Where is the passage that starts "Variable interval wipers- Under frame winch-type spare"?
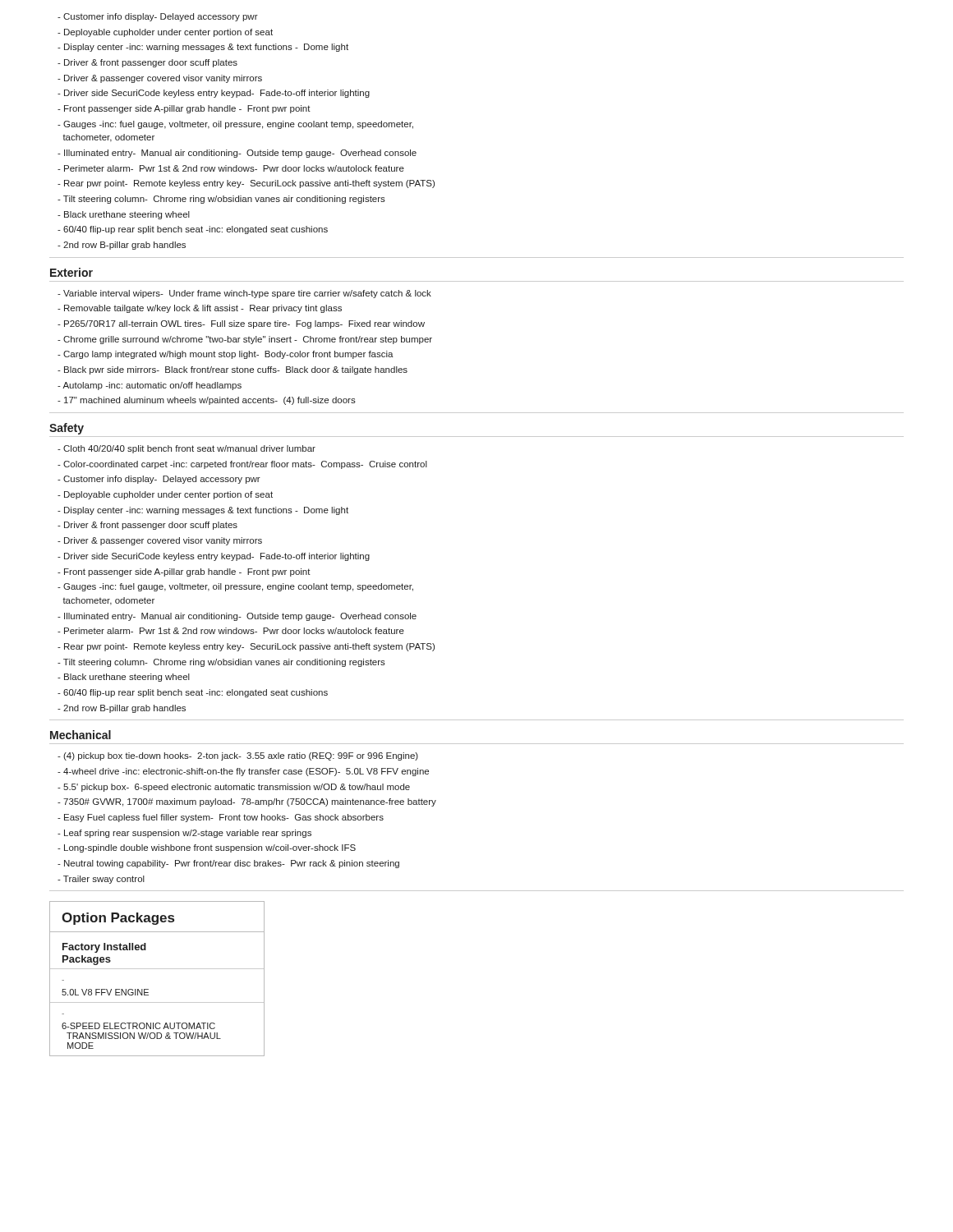The width and height of the screenshot is (953, 1232). (x=244, y=293)
